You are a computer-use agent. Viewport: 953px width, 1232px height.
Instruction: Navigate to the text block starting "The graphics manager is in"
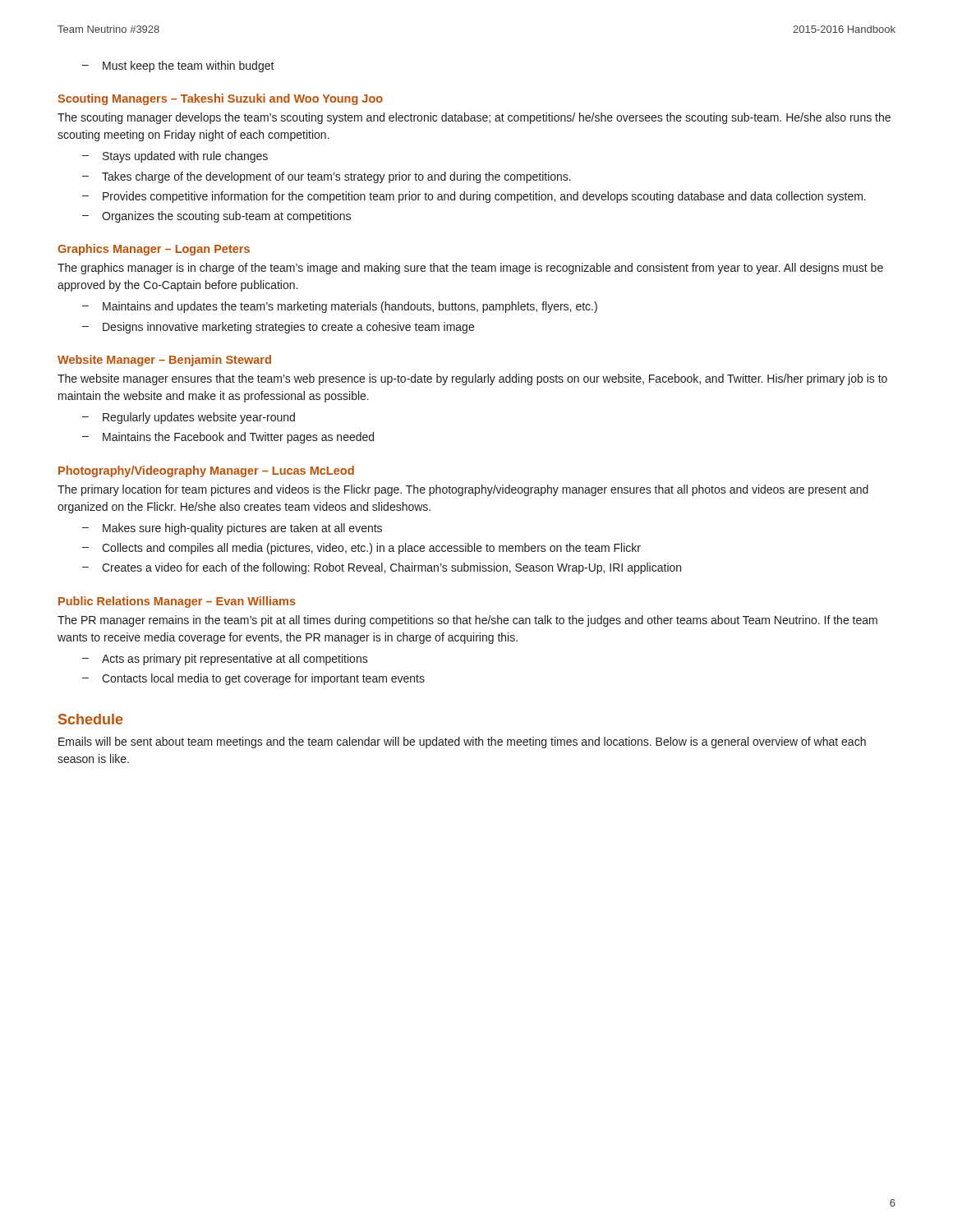pyautogui.click(x=470, y=277)
